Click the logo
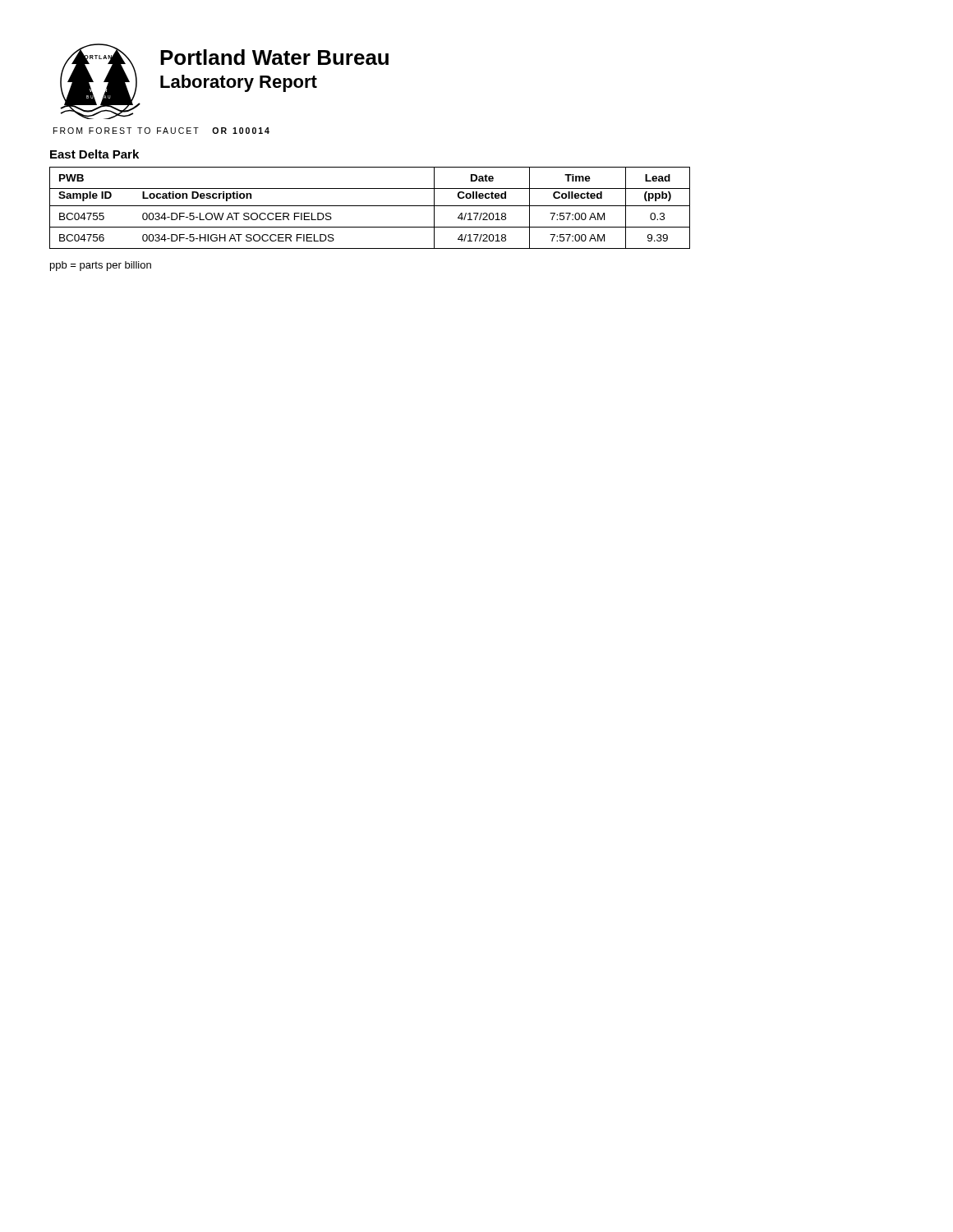The height and width of the screenshot is (1232, 953). (476, 82)
